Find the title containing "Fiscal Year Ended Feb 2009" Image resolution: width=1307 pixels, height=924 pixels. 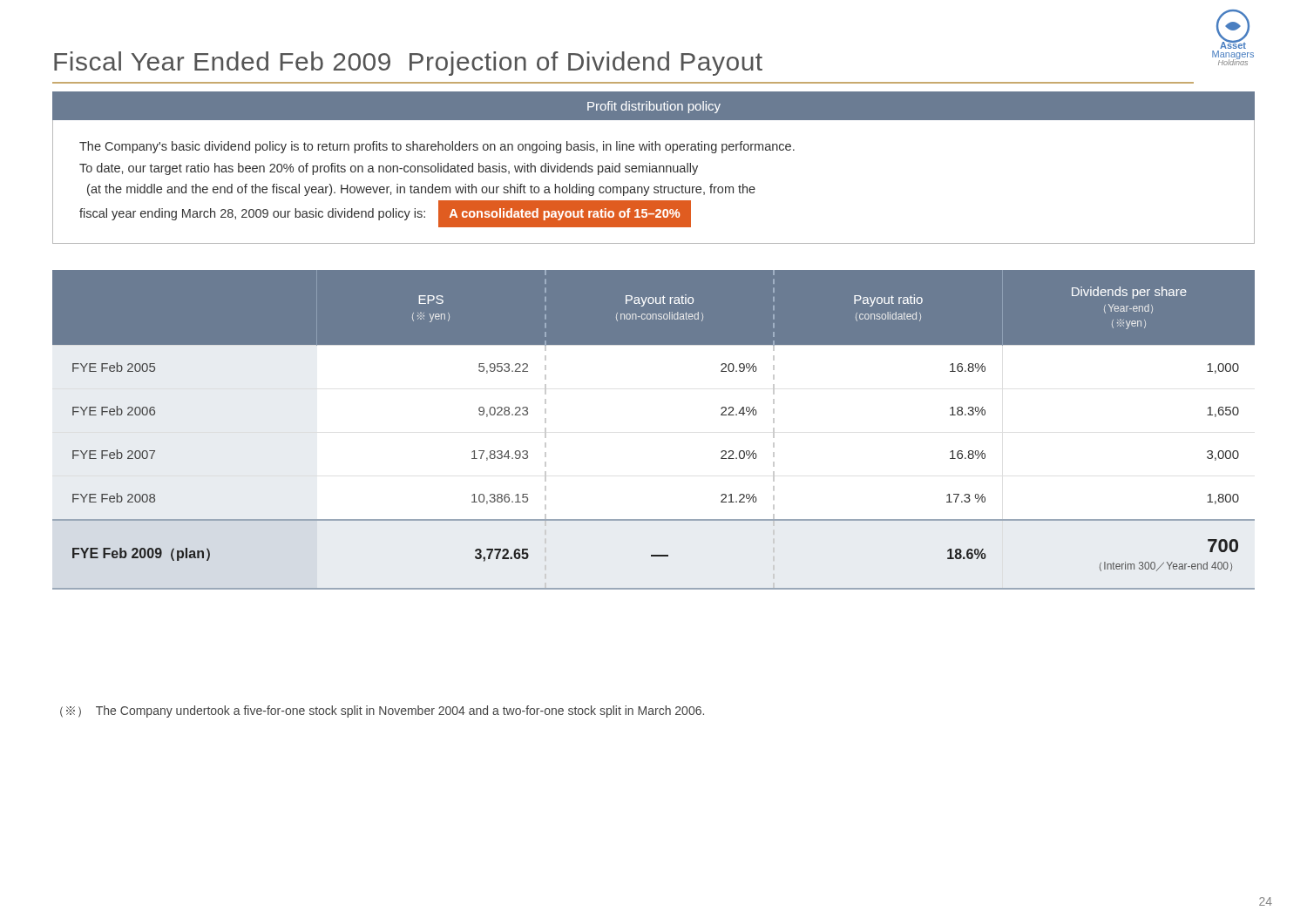click(408, 62)
